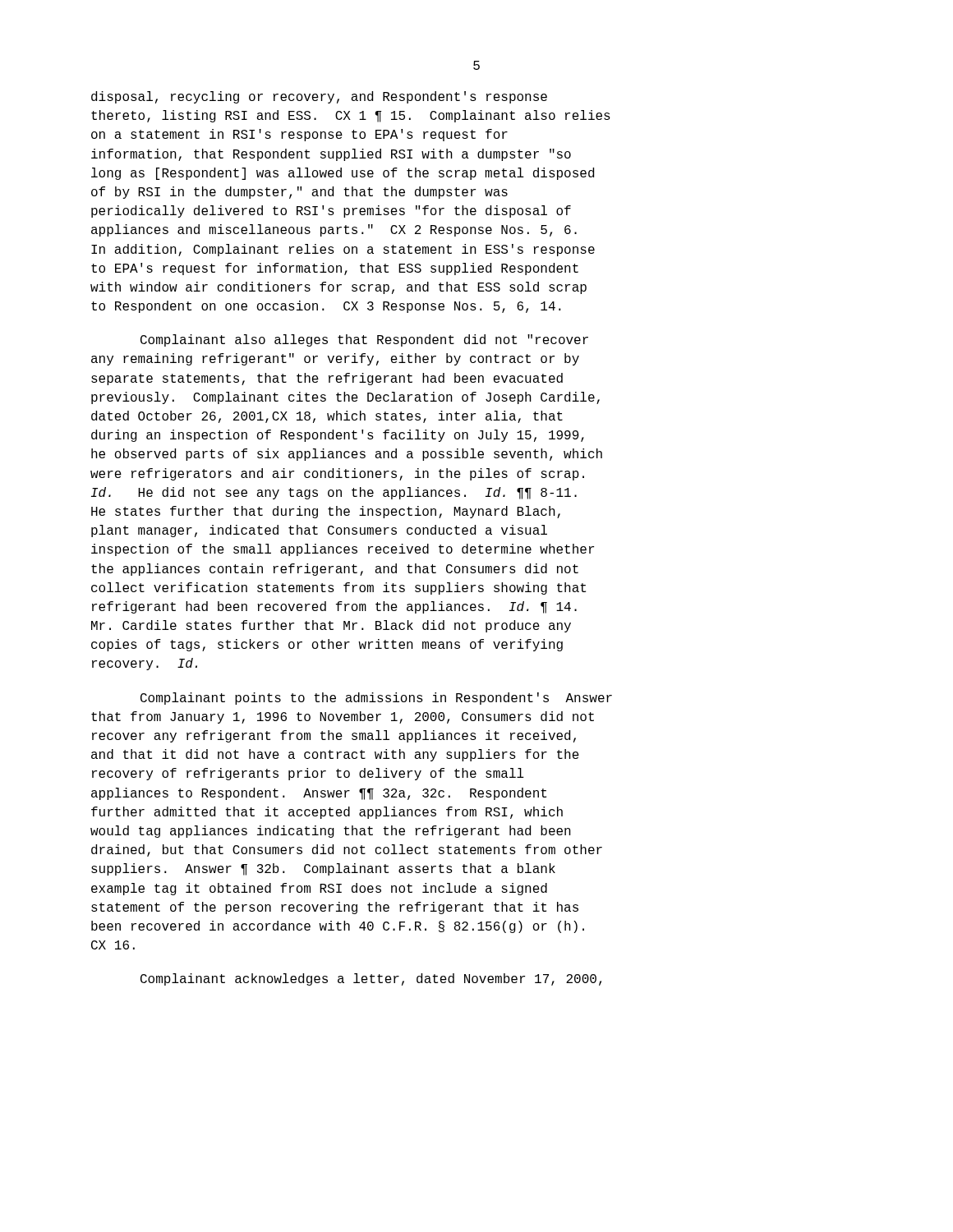Find the block on this page that starts "disposal, recycling or recovery, and"
The height and width of the screenshot is (1232, 953).
[x=351, y=202]
